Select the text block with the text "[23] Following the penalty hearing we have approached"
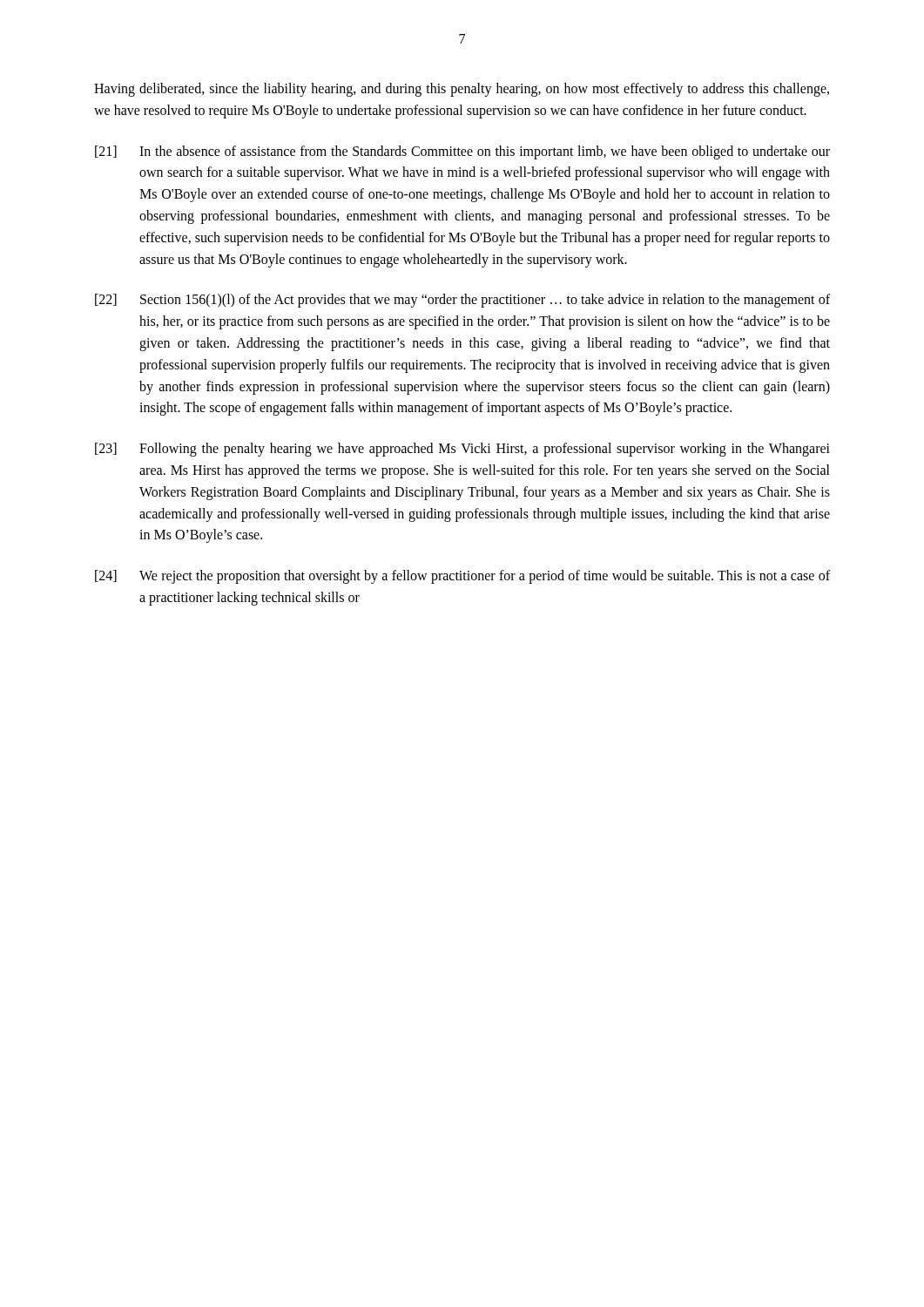Image resolution: width=924 pixels, height=1307 pixels. tap(462, 492)
